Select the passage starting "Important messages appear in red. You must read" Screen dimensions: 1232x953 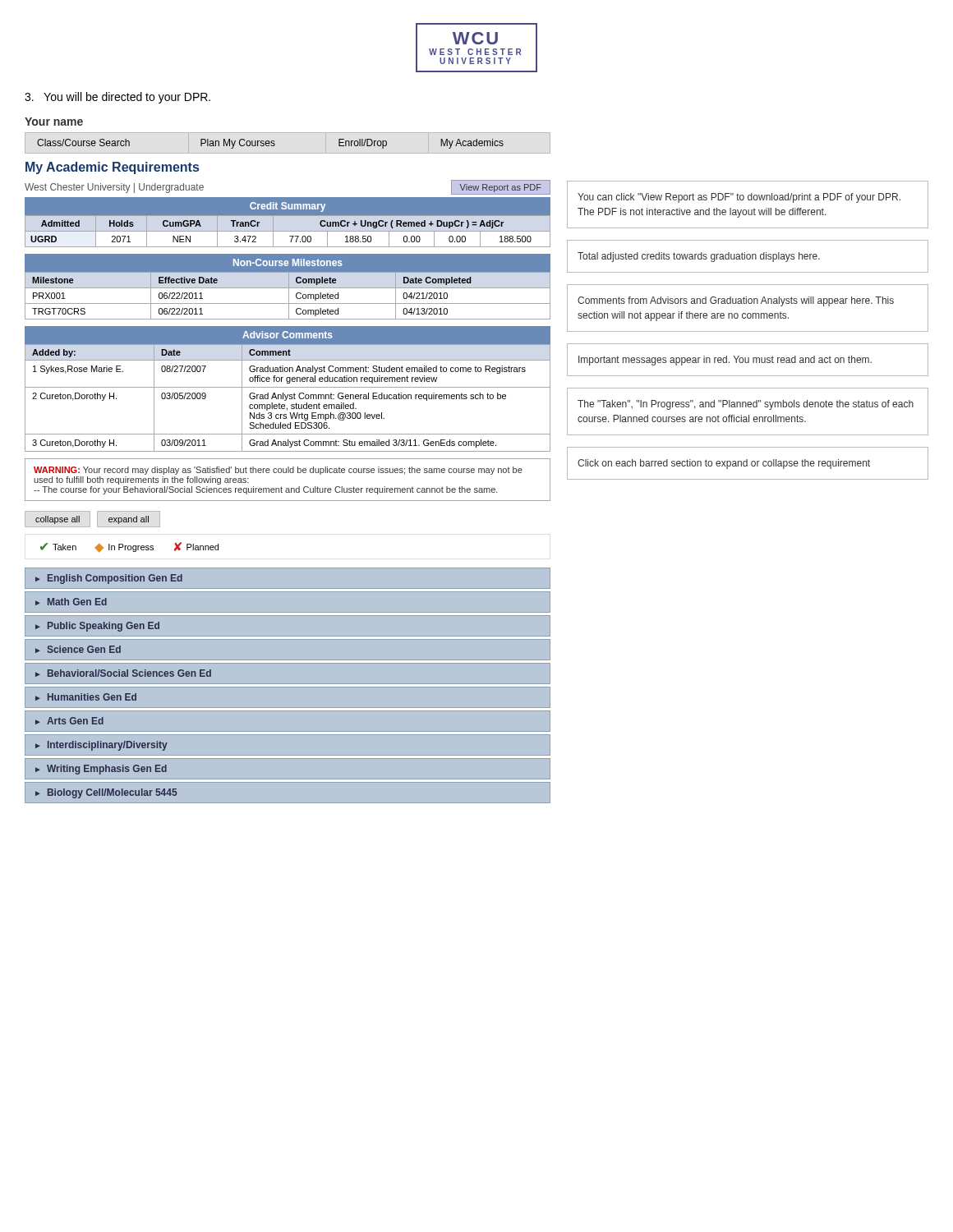725,360
